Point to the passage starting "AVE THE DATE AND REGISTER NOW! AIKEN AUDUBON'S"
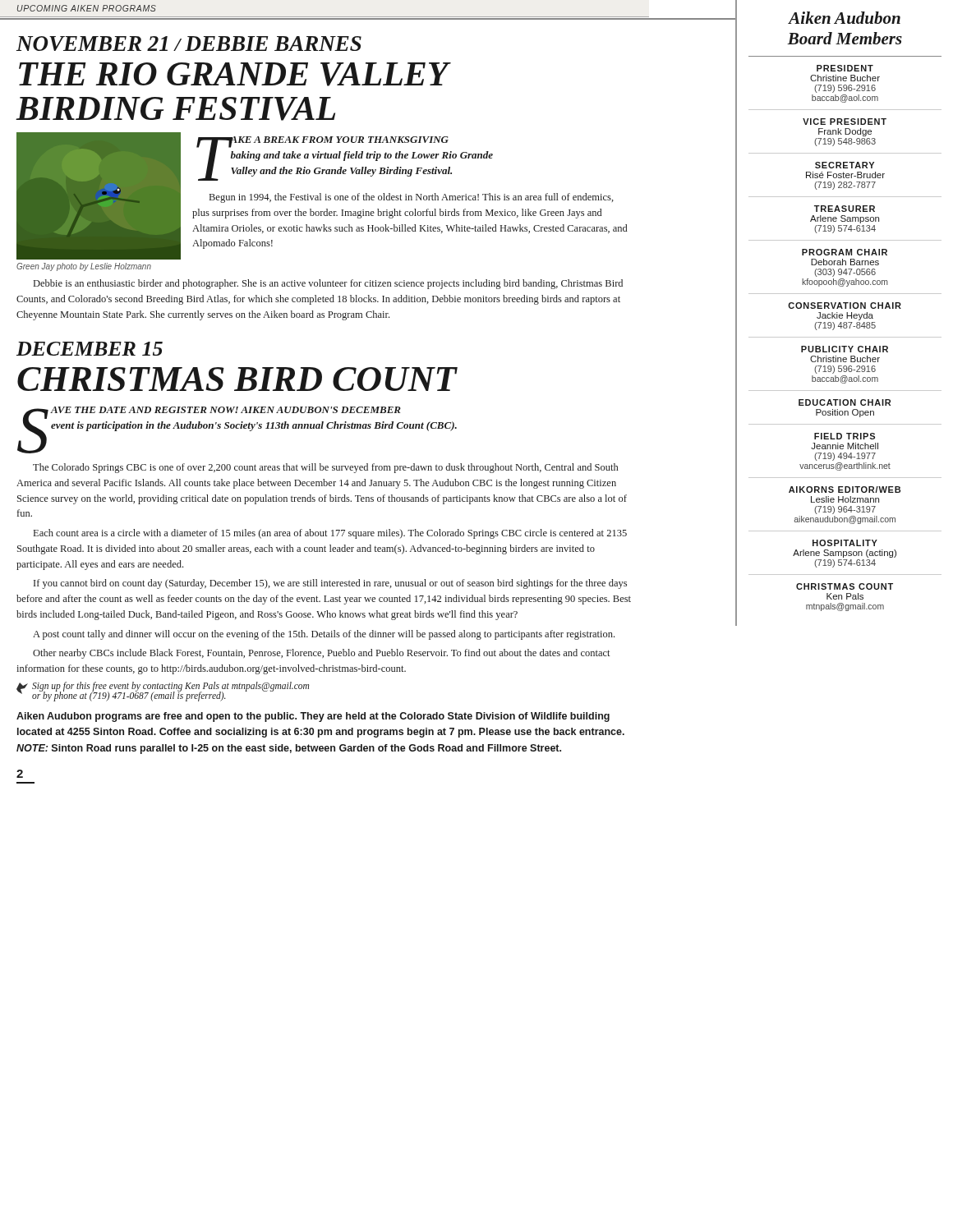 pos(254,417)
